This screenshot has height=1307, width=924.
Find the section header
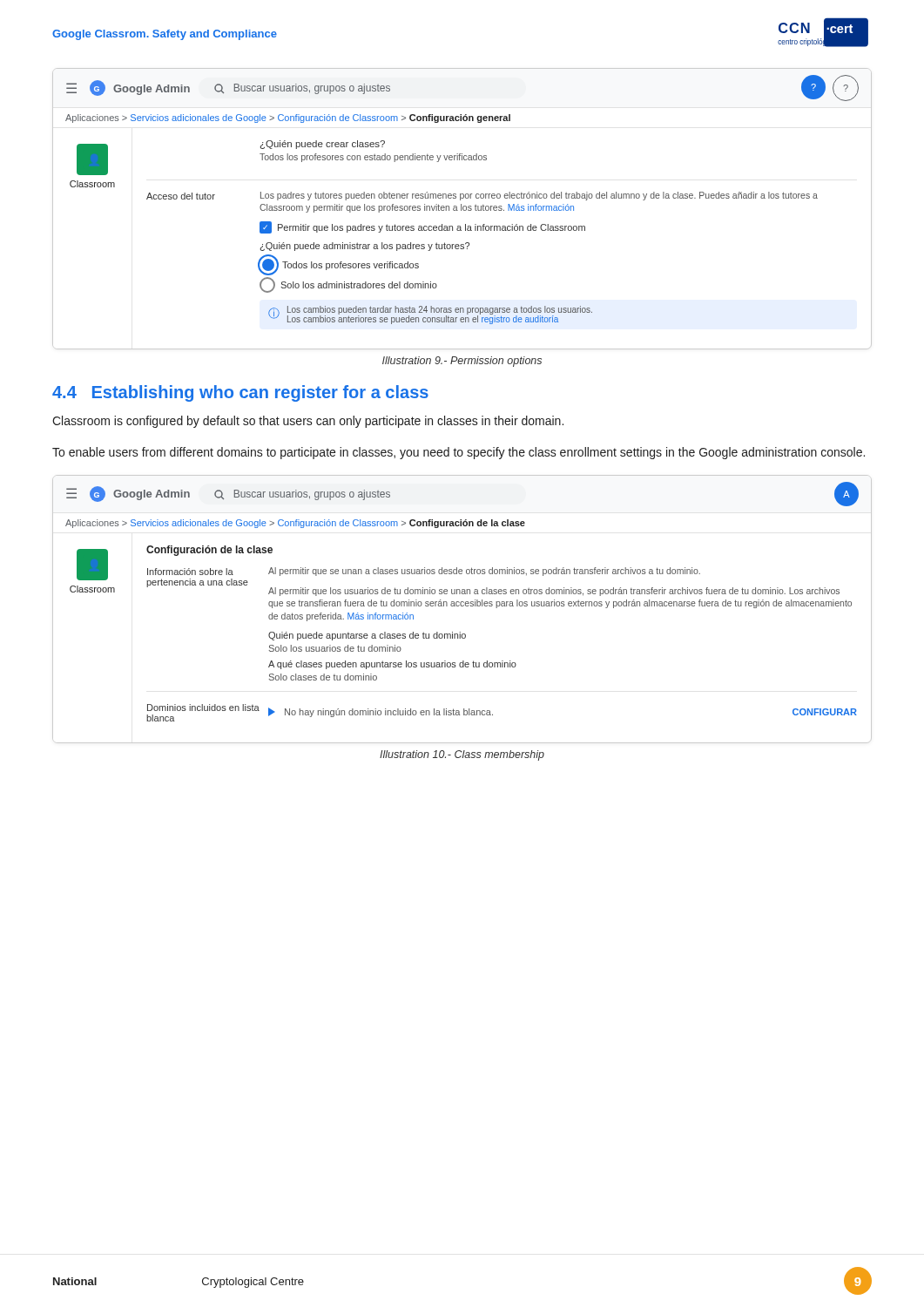click(x=241, y=392)
